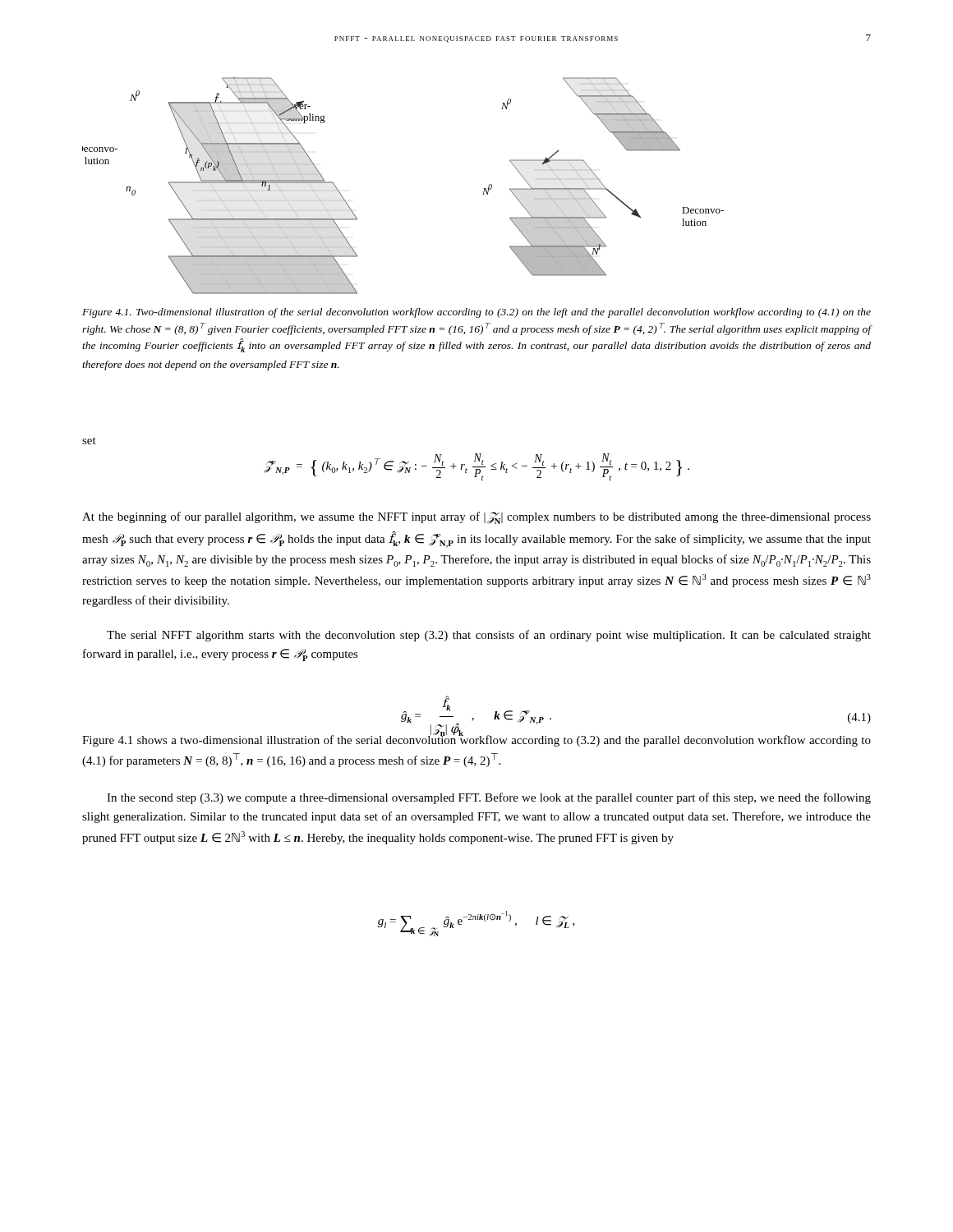Screen dimensions: 1232x953
Task: Find the text block starting "ĝk = f̂k |𝒵n|"
Action: click(636, 717)
